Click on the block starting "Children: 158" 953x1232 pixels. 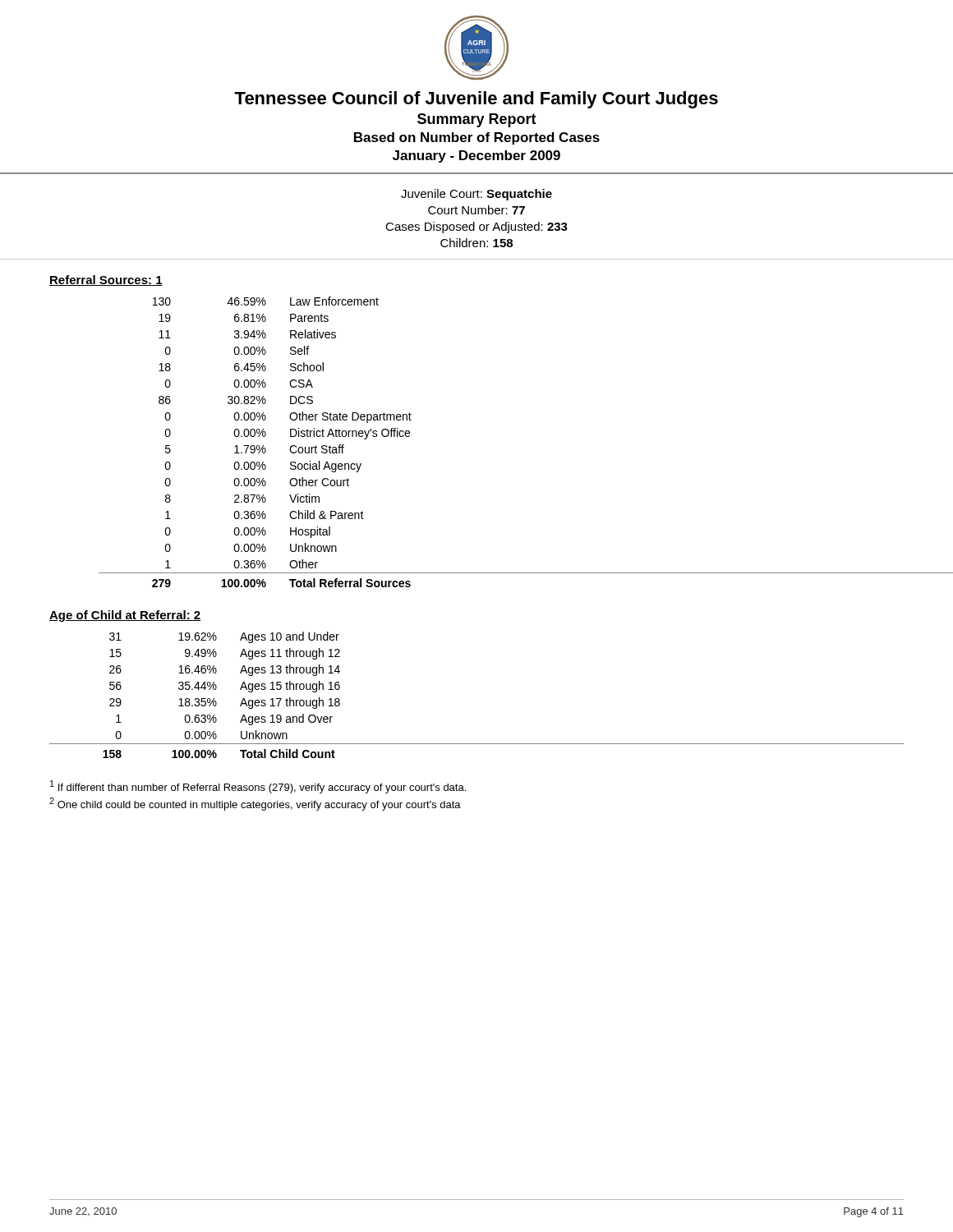[x=476, y=243]
